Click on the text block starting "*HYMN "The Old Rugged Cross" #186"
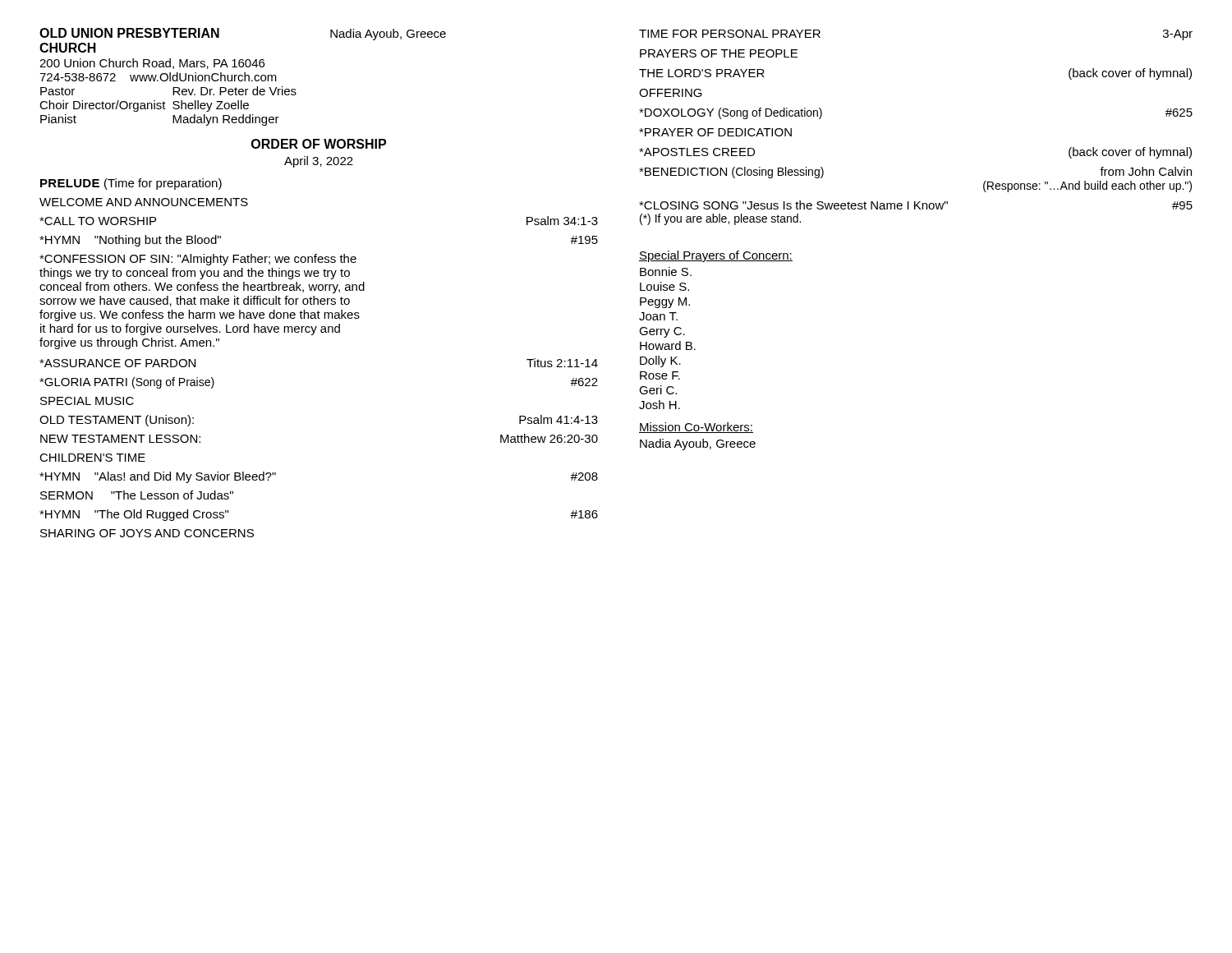This screenshot has width=1232, height=953. pyautogui.click(x=57, y=515)
